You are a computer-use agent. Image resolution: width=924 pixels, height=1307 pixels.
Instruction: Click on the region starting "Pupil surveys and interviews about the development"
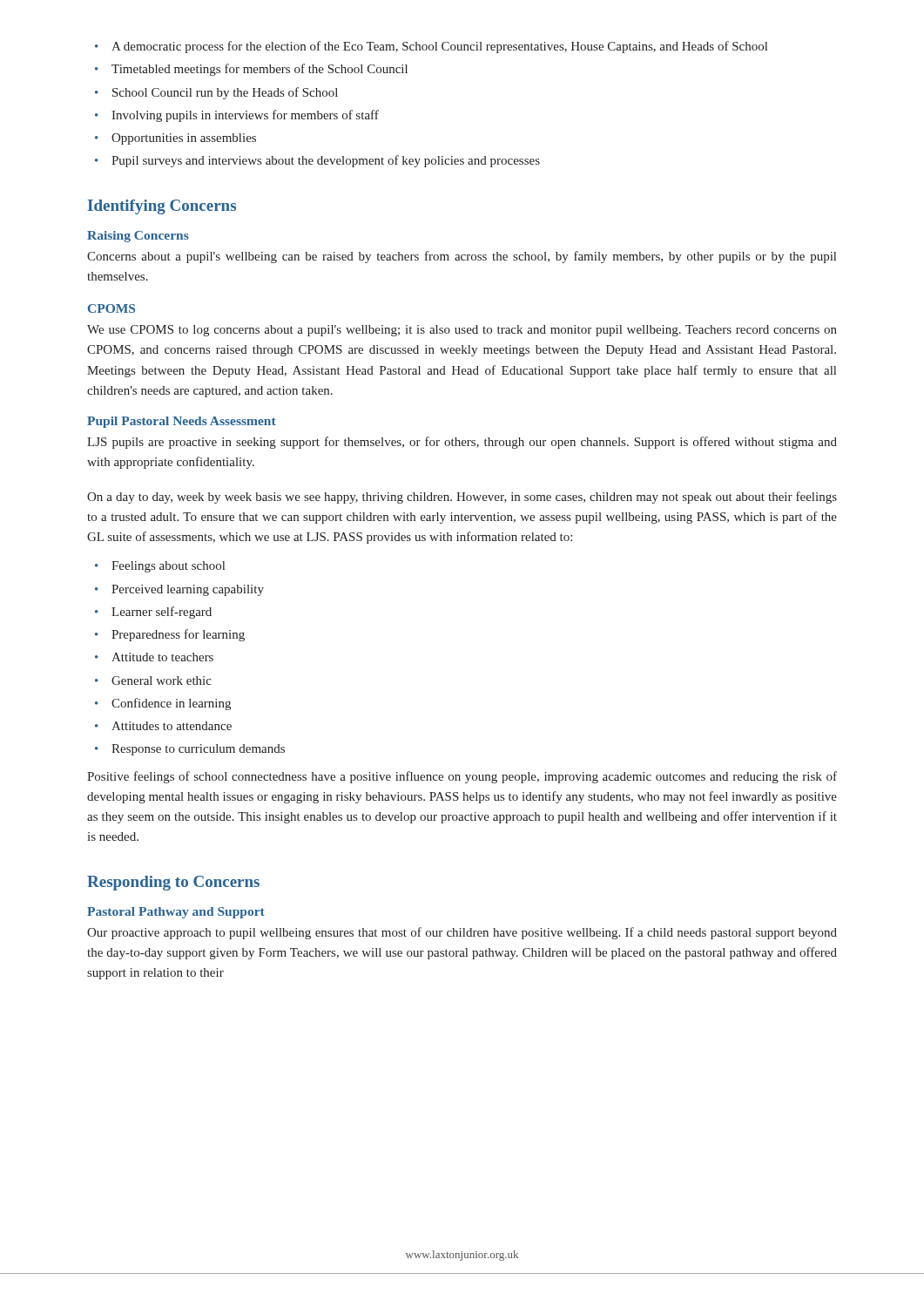462,161
